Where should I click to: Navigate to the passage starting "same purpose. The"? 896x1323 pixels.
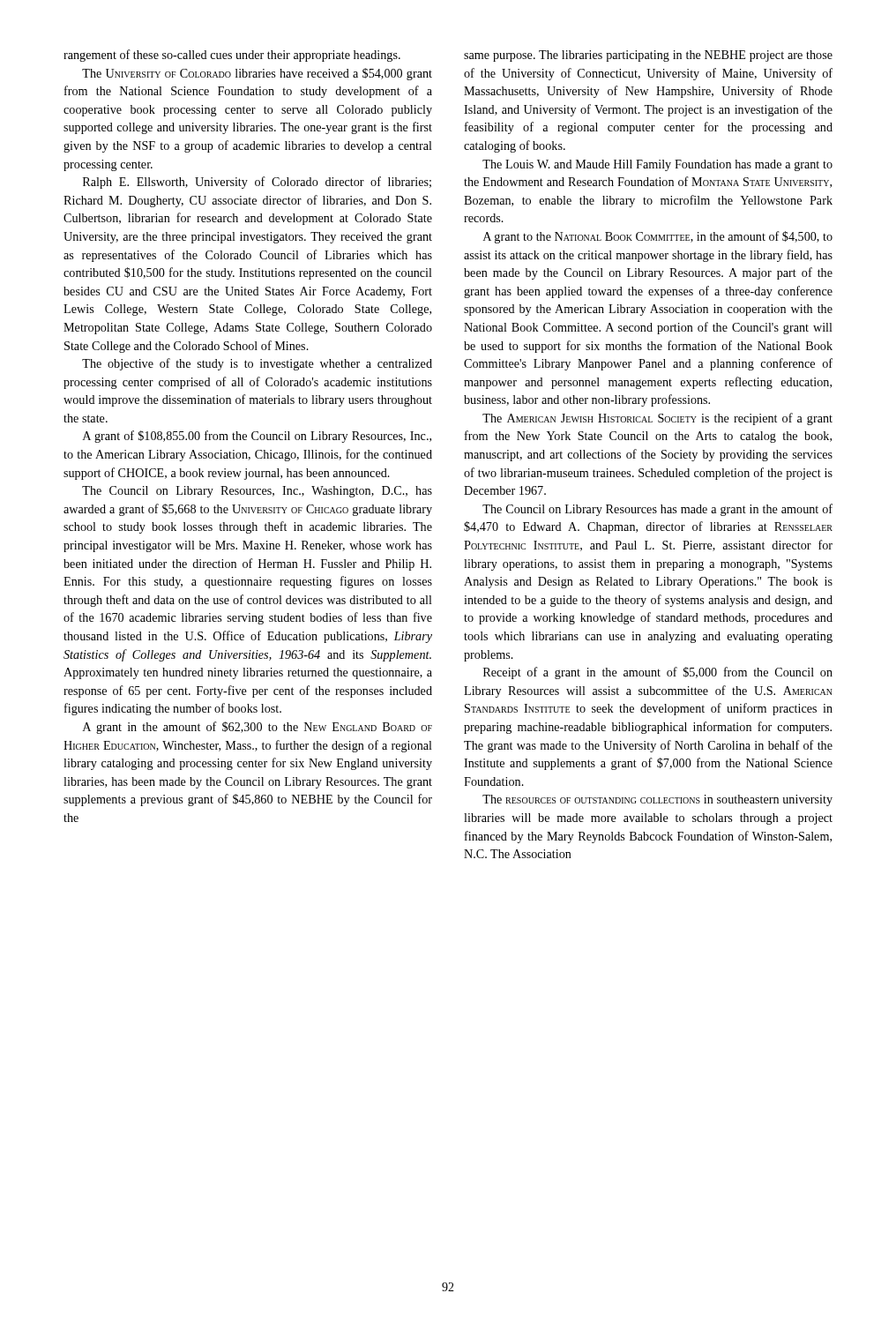click(648, 455)
